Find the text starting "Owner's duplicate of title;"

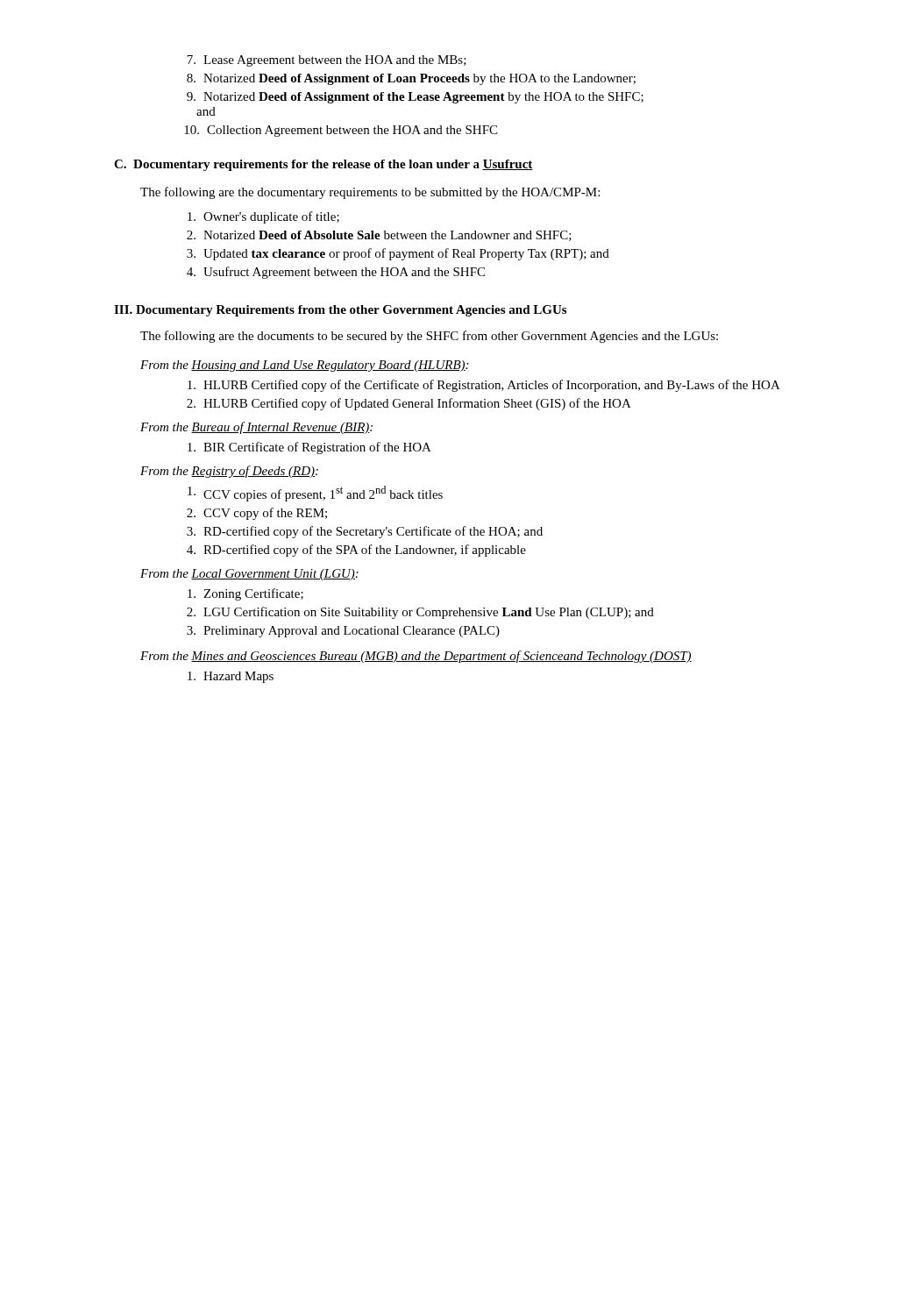(x=263, y=217)
